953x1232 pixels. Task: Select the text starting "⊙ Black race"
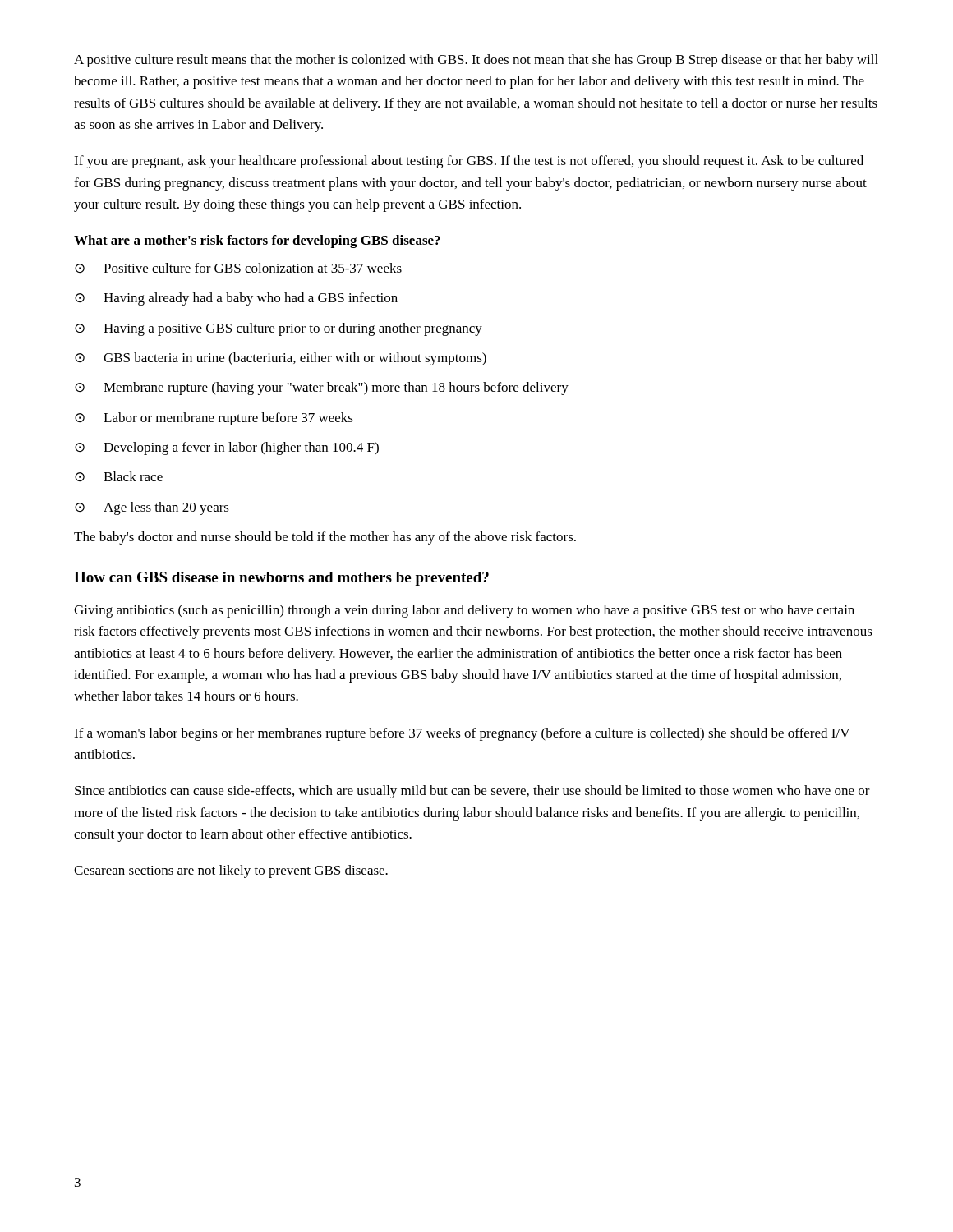[x=119, y=476]
